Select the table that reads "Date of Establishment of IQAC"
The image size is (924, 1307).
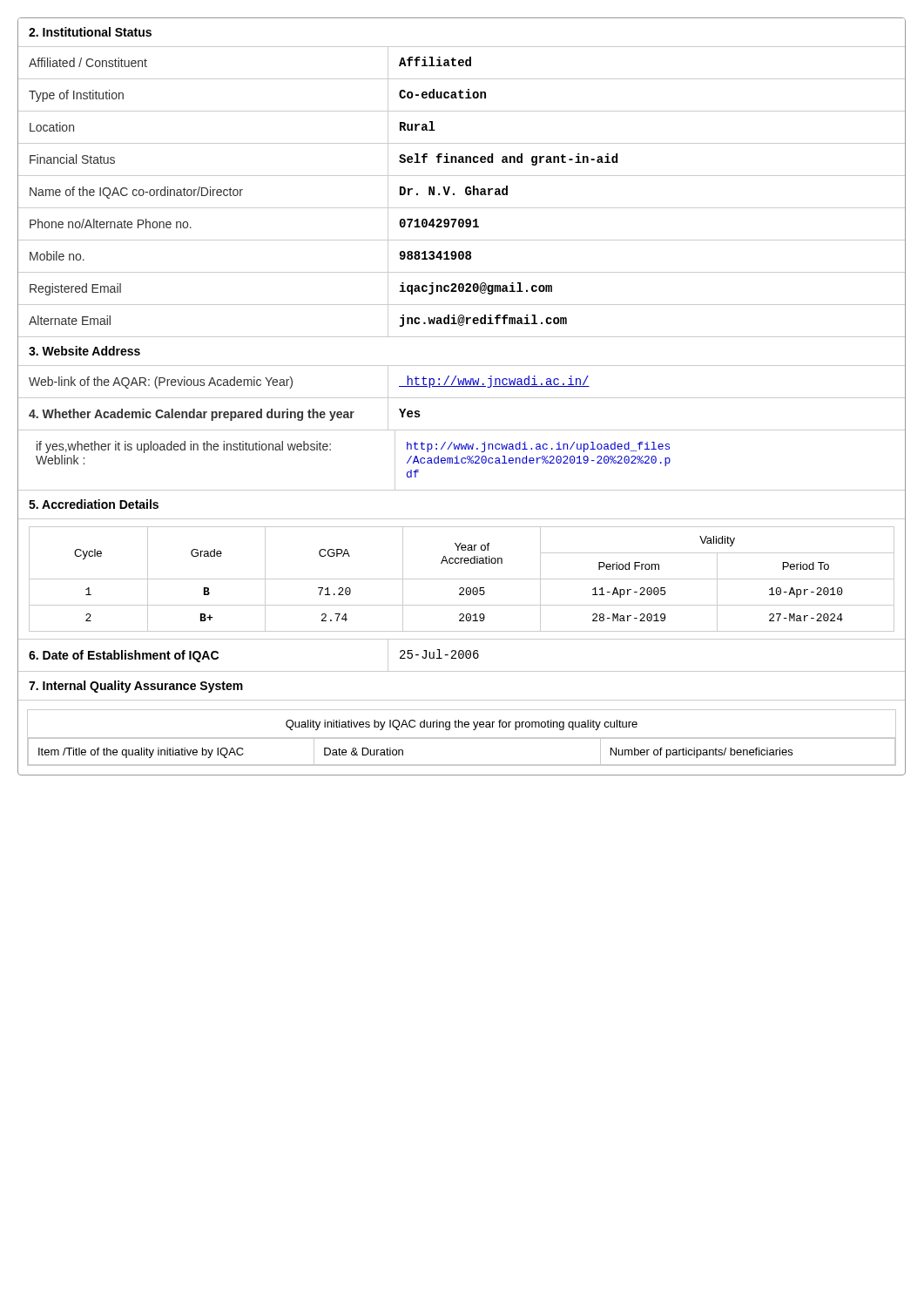[x=462, y=656]
